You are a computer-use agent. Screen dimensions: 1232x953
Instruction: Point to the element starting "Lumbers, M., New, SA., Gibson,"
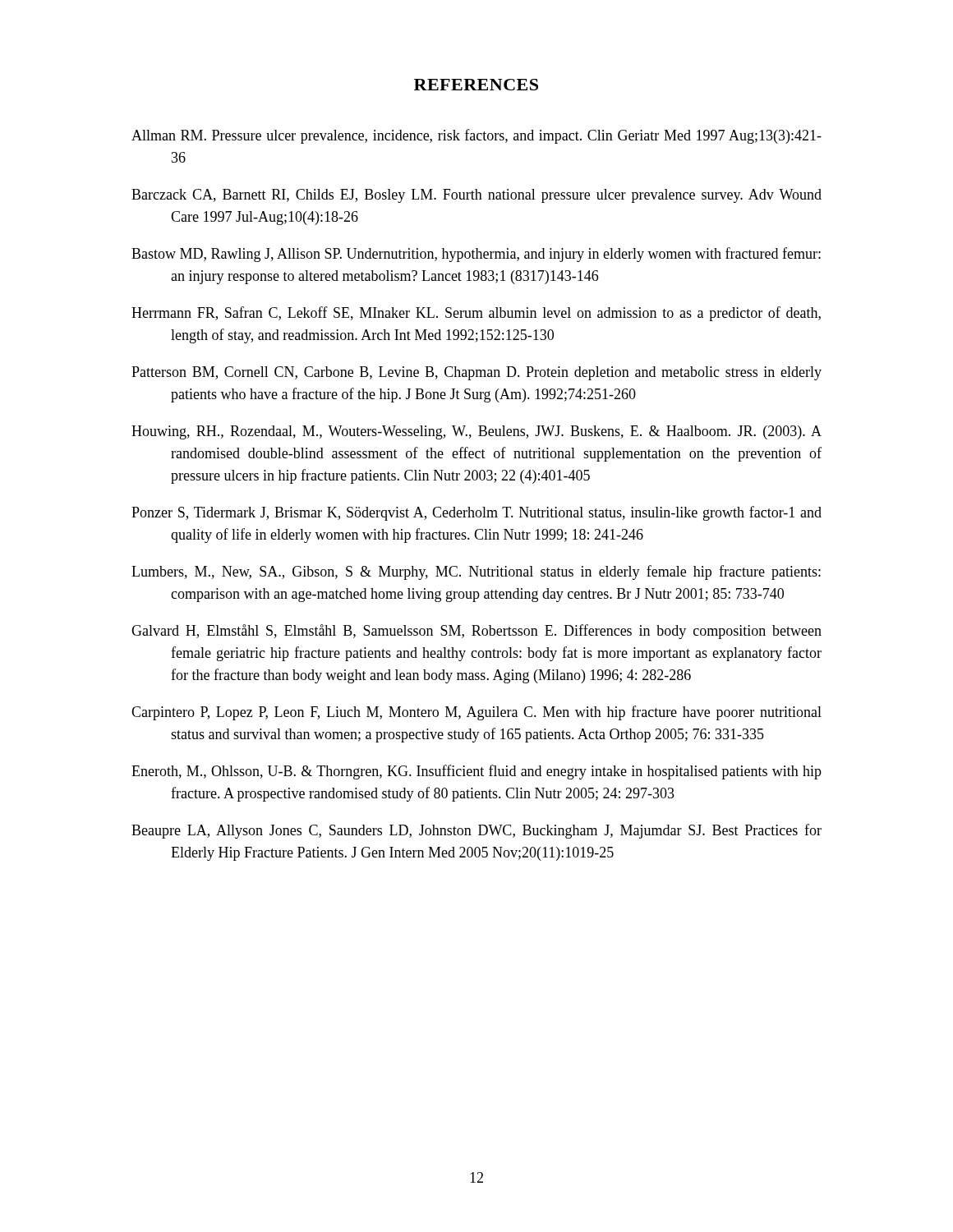pyautogui.click(x=476, y=583)
